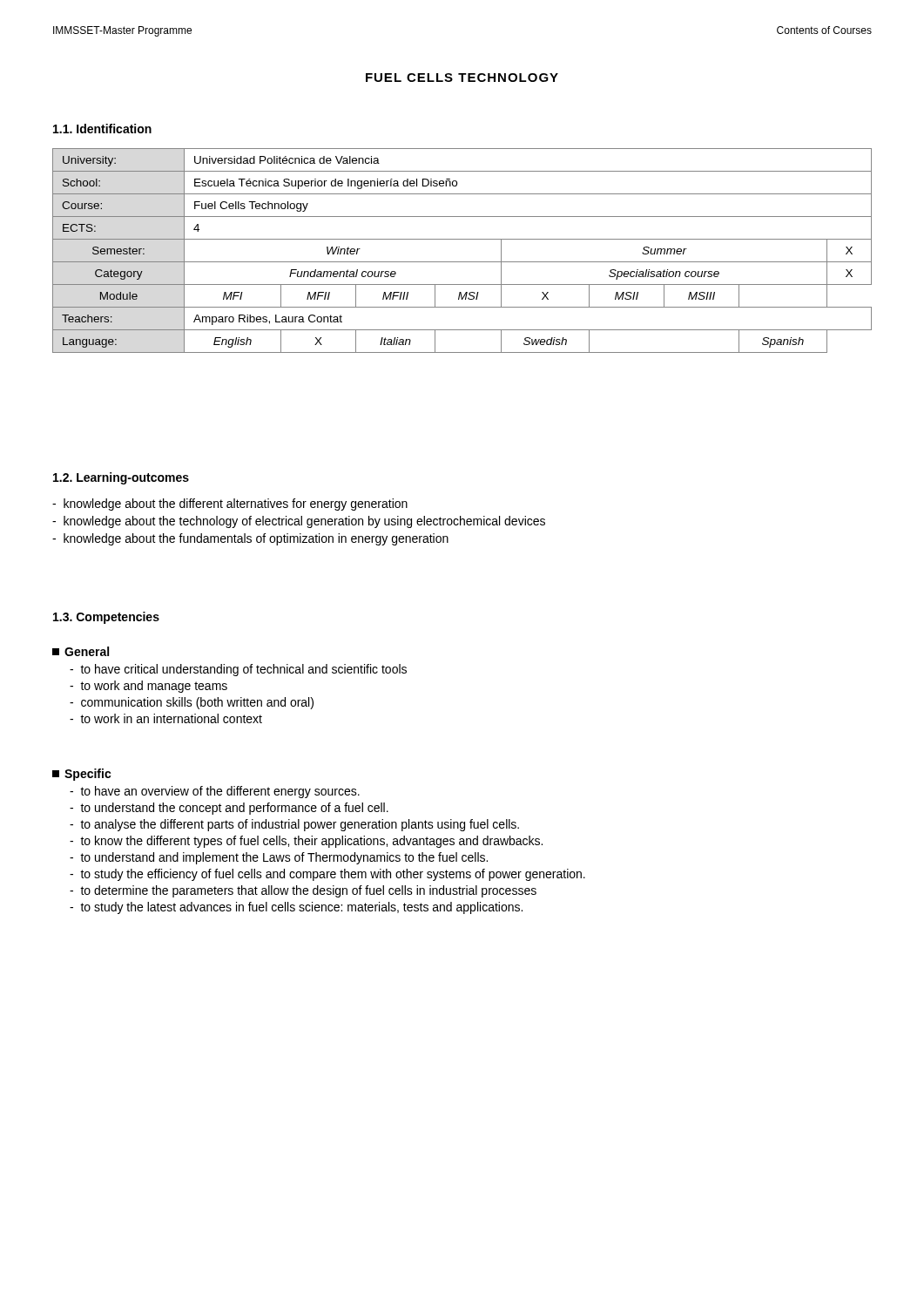Select the title
Image resolution: width=924 pixels, height=1307 pixels.
coord(462,77)
